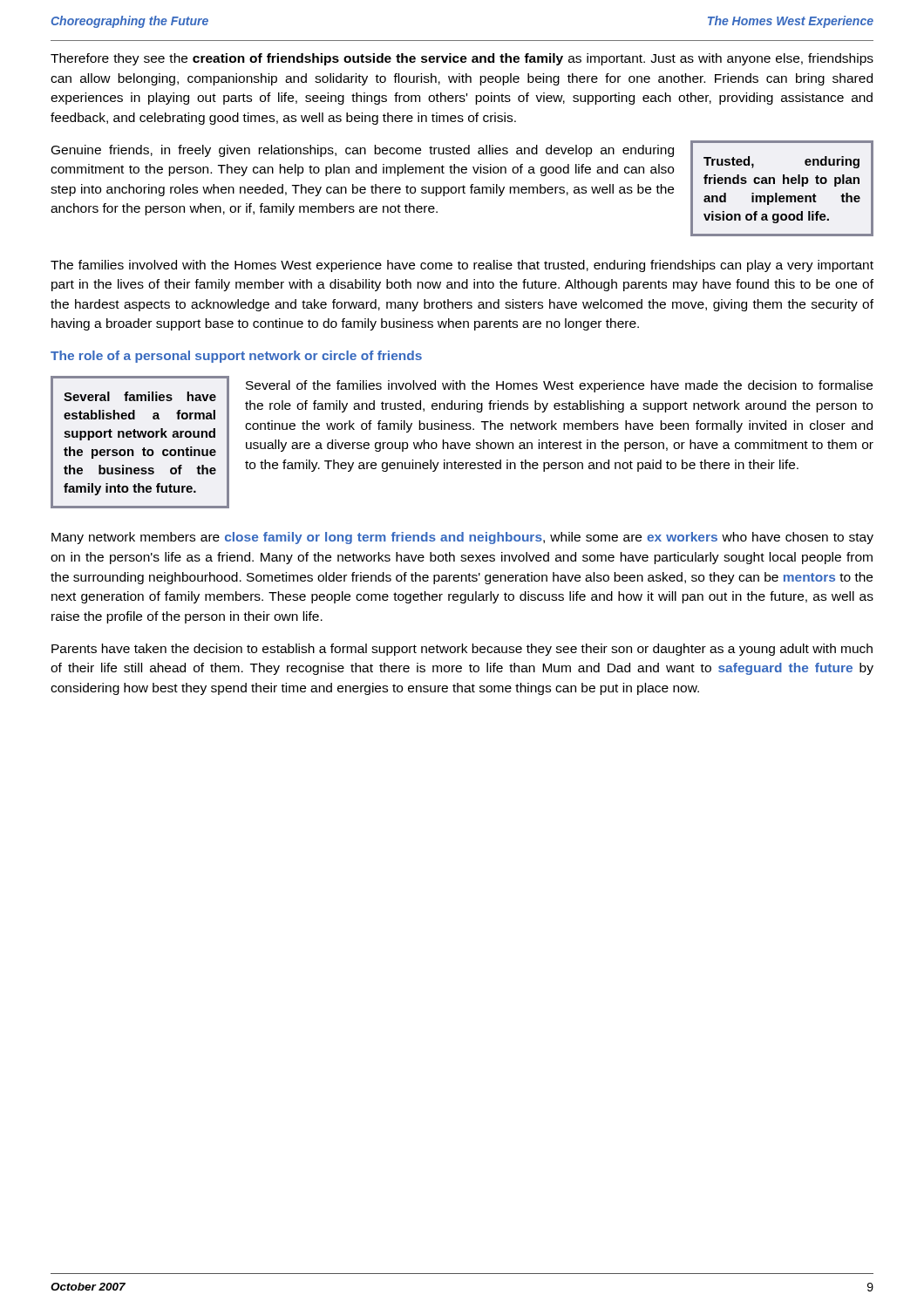
Task: Locate the text block containing "Many network members are close family"
Action: click(462, 577)
